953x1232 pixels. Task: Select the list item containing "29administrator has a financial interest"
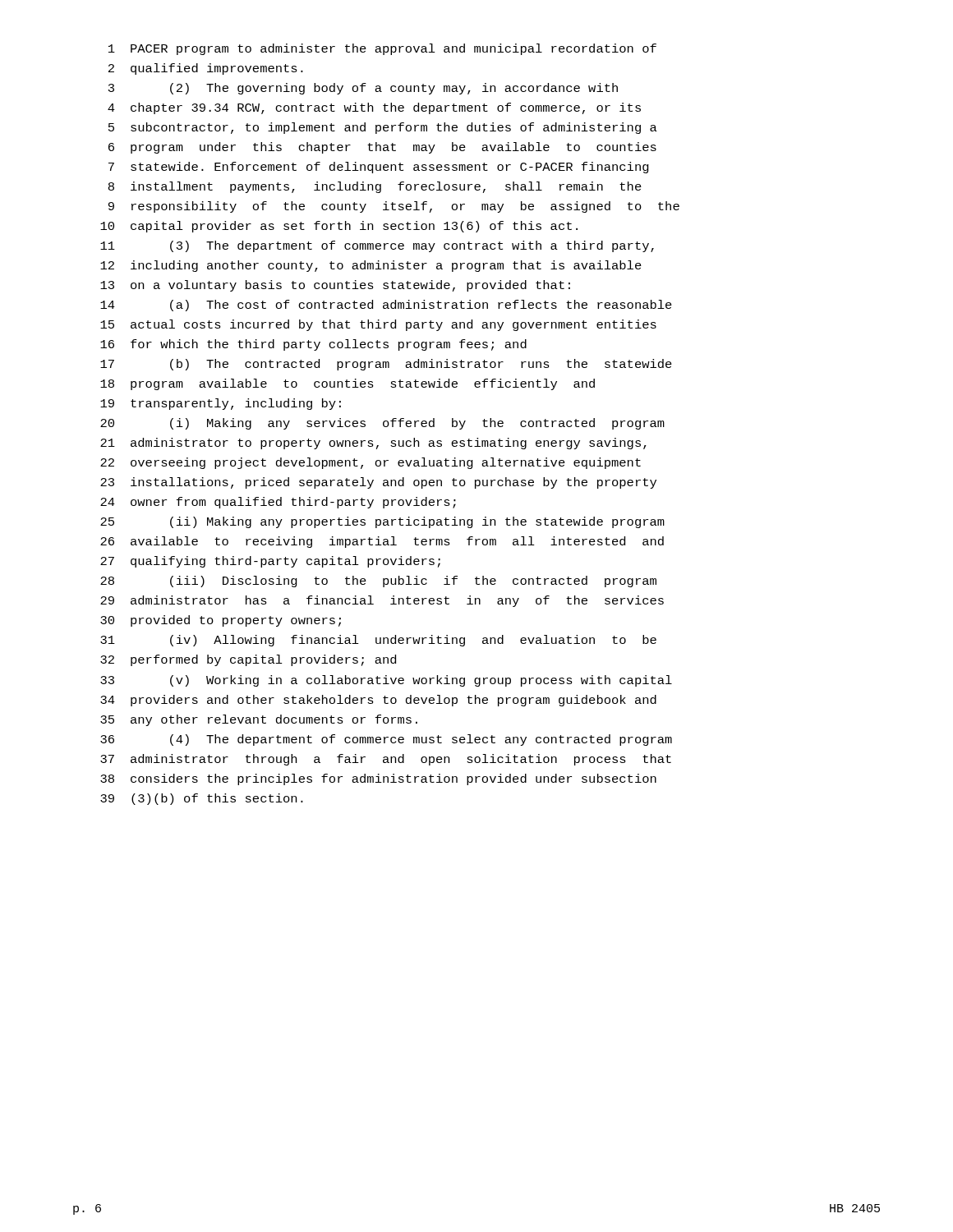tap(476, 602)
